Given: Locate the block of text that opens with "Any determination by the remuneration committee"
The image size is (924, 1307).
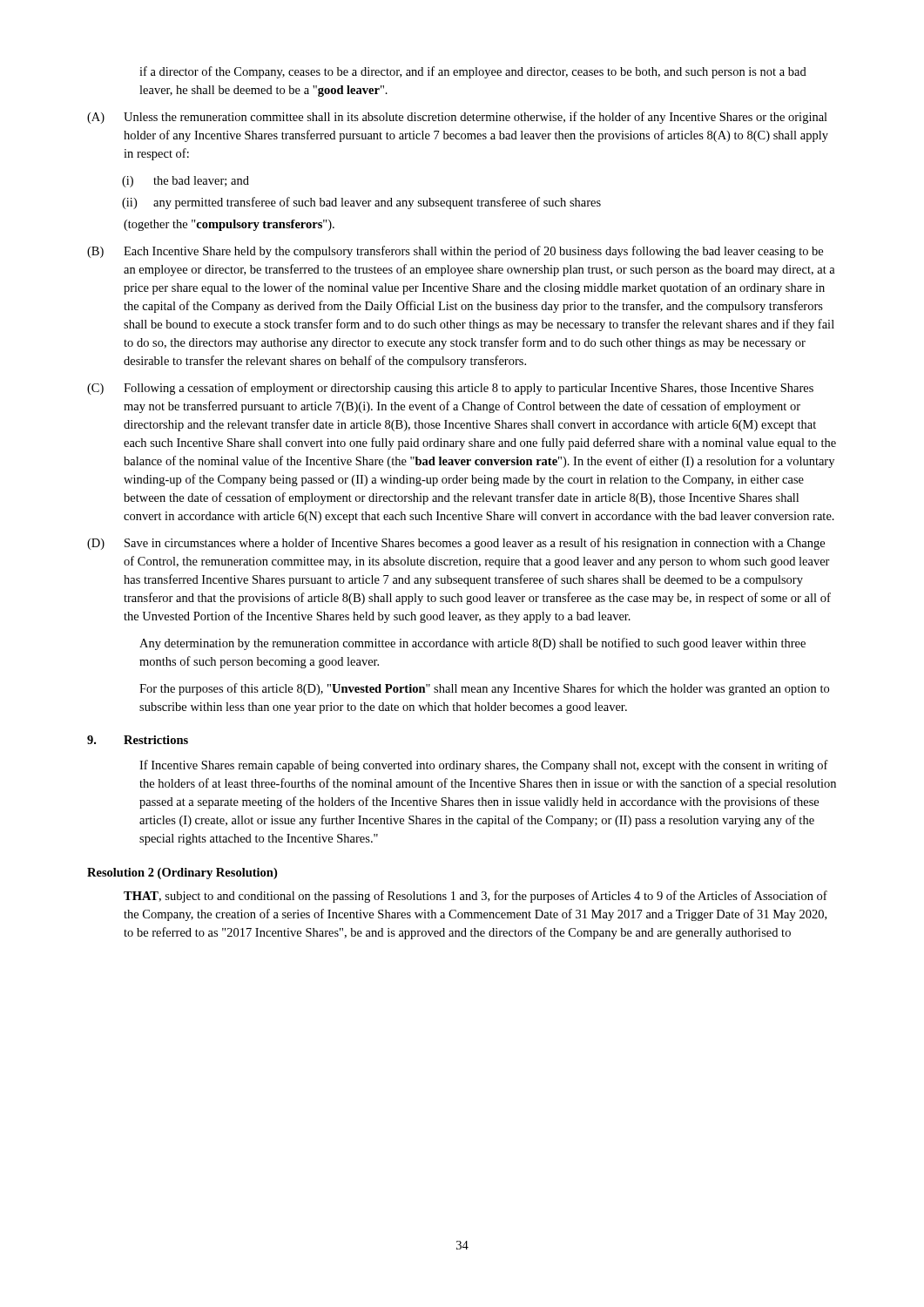Looking at the screenshot, I should pos(473,653).
